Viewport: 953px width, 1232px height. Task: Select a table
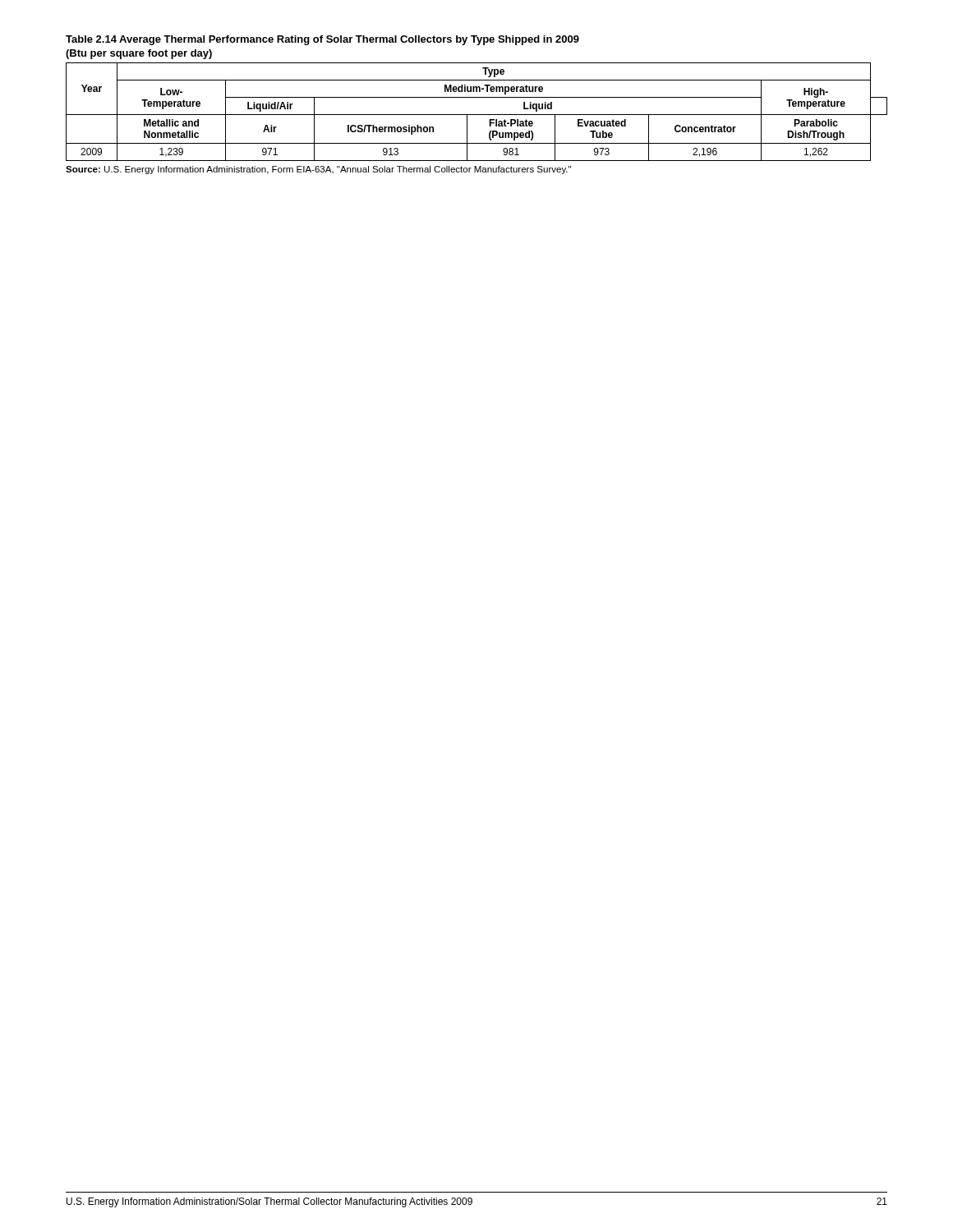[476, 112]
